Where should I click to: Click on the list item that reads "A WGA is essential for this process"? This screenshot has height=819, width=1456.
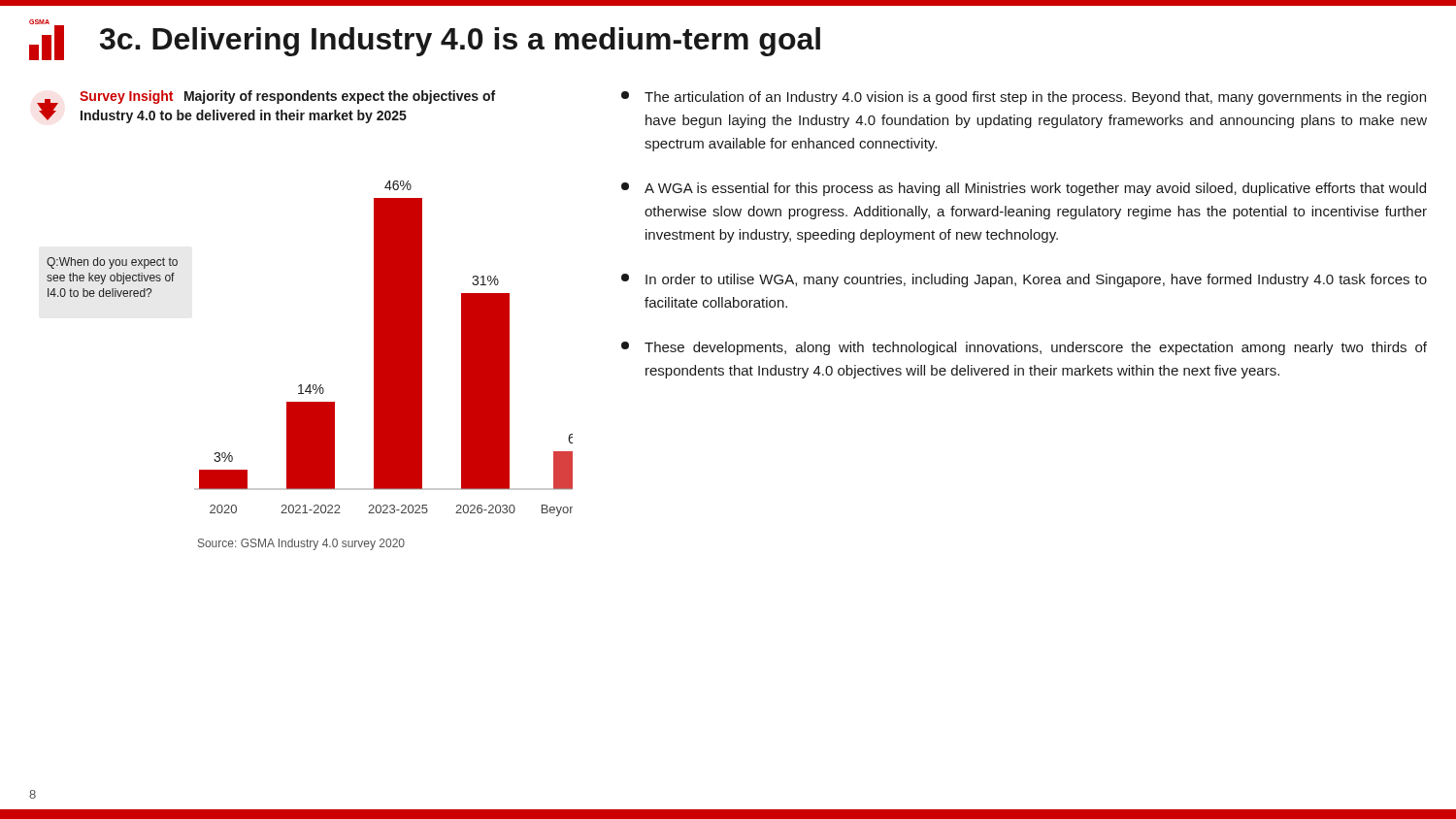point(1024,212)
